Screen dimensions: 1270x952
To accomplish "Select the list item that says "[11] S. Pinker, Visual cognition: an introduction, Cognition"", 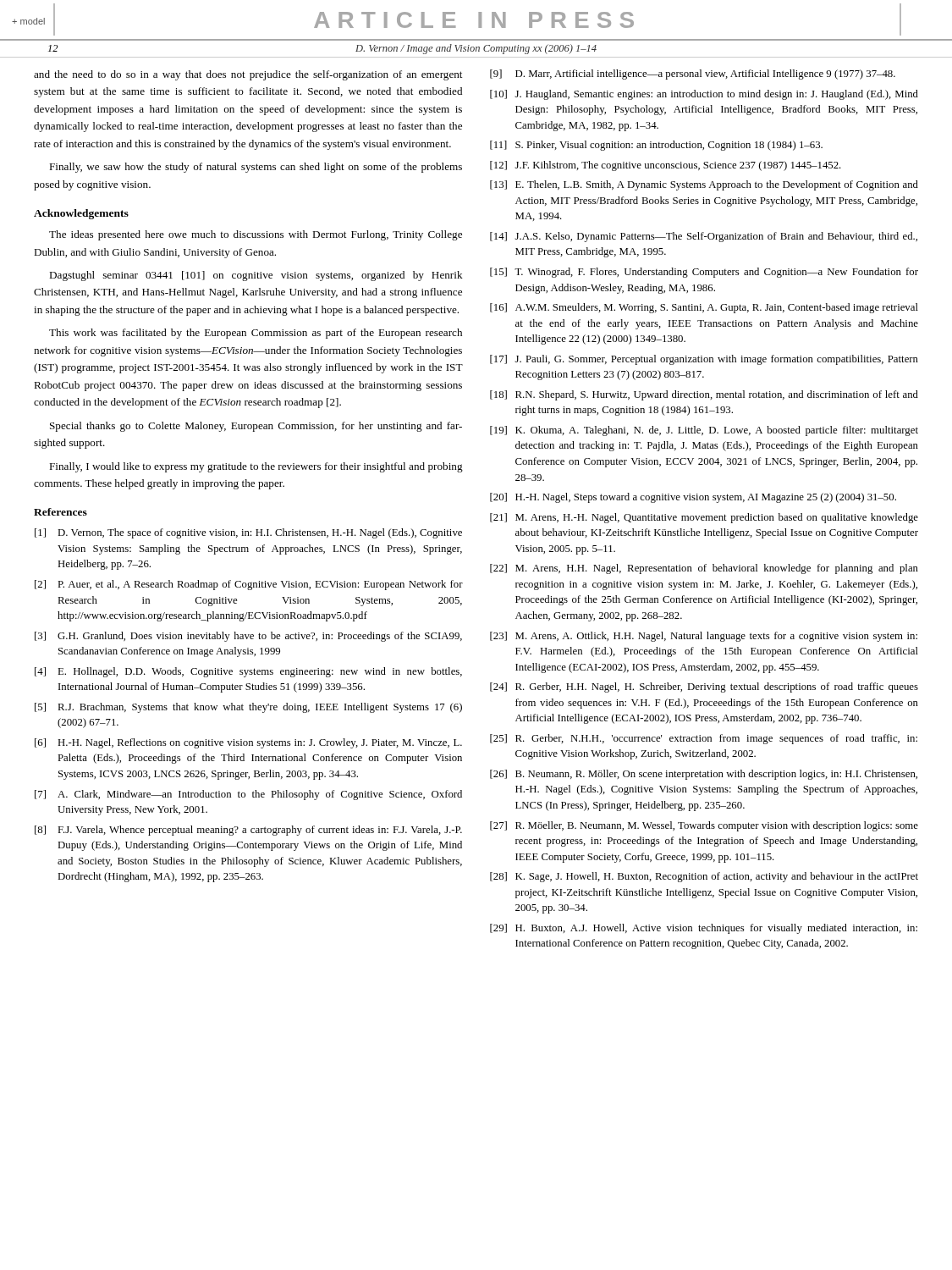I will (x=704, y=145).
